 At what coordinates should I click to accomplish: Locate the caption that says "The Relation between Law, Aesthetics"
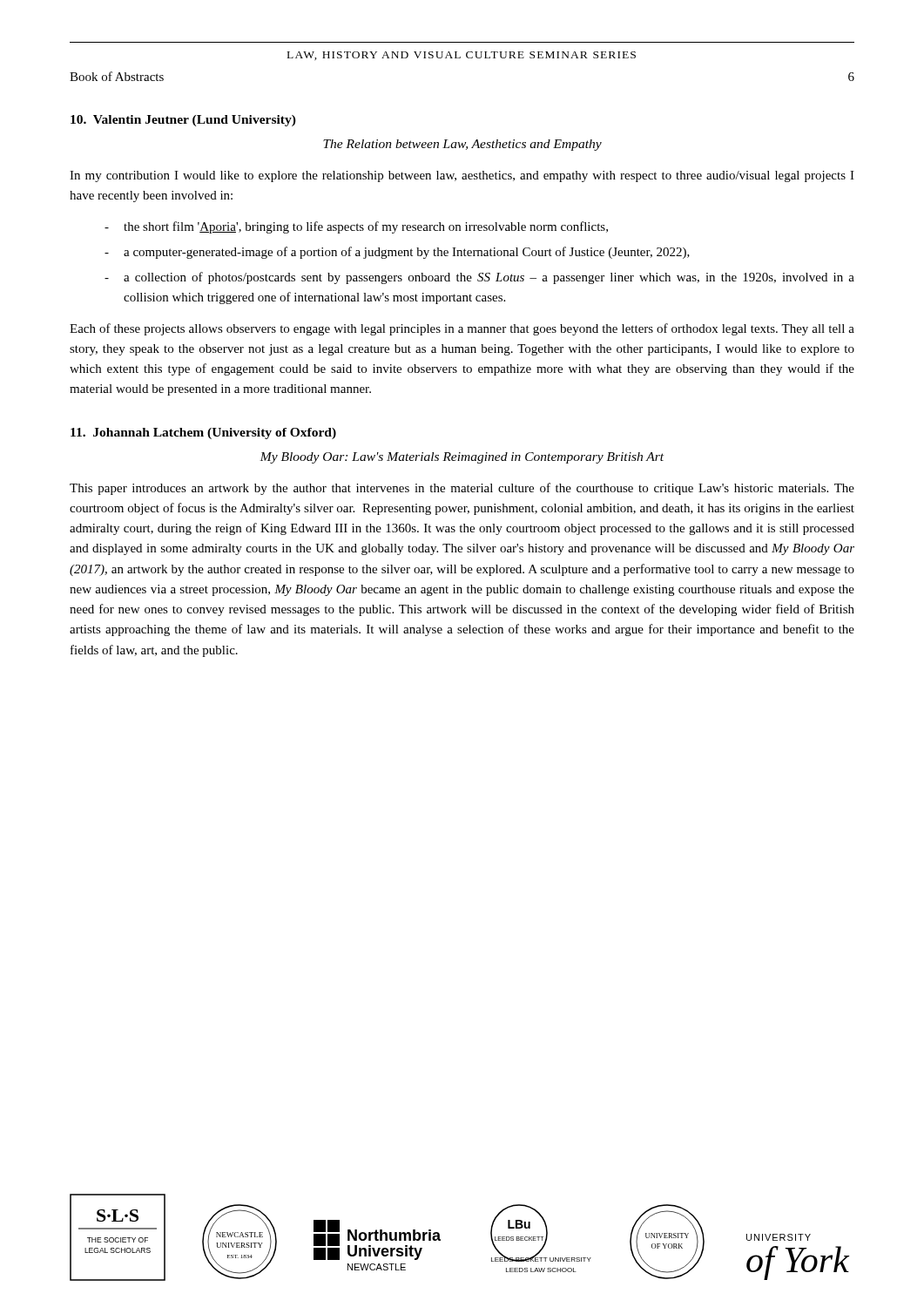(462, 143)
